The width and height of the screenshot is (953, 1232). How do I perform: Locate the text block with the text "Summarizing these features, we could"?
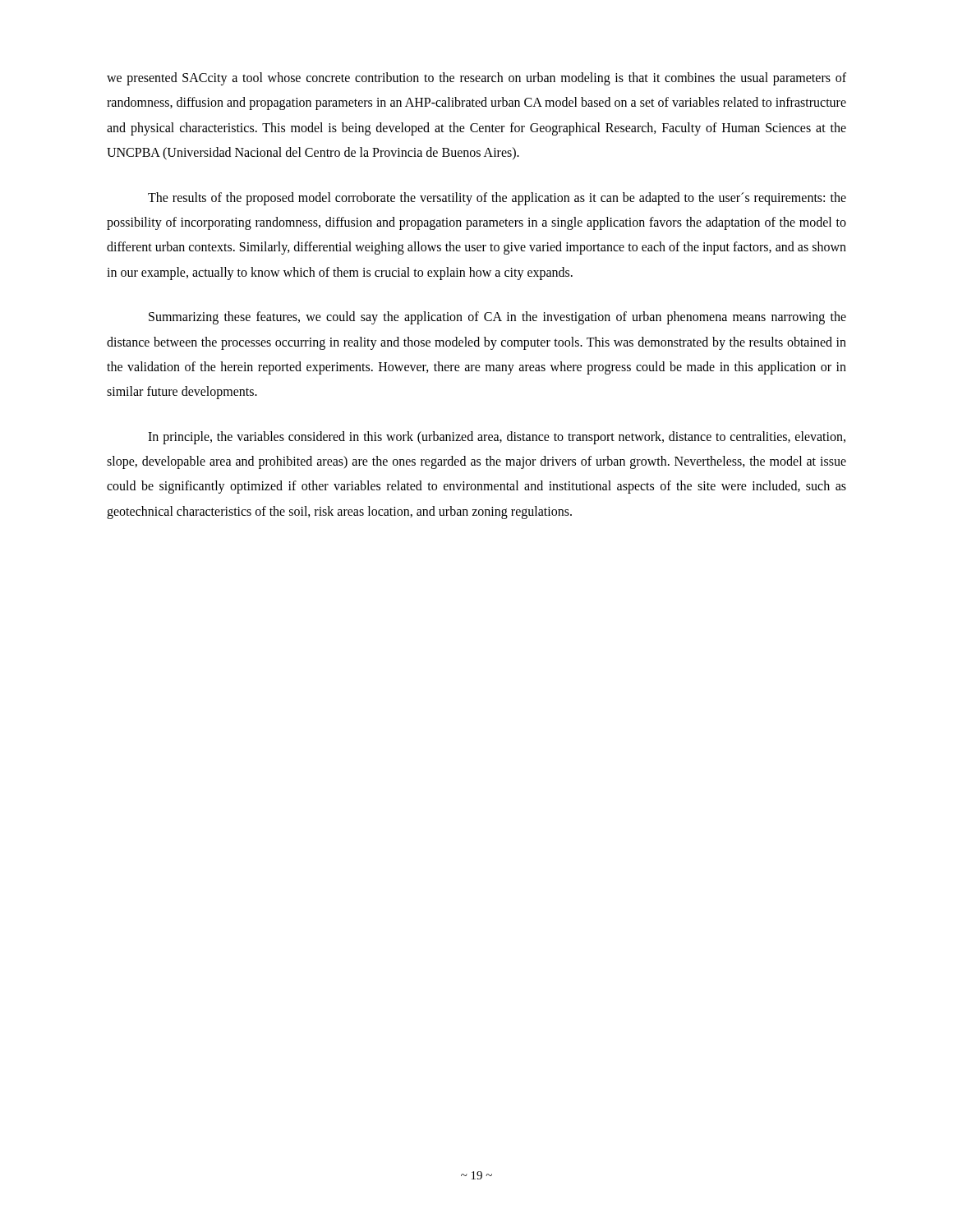(476, 354)
